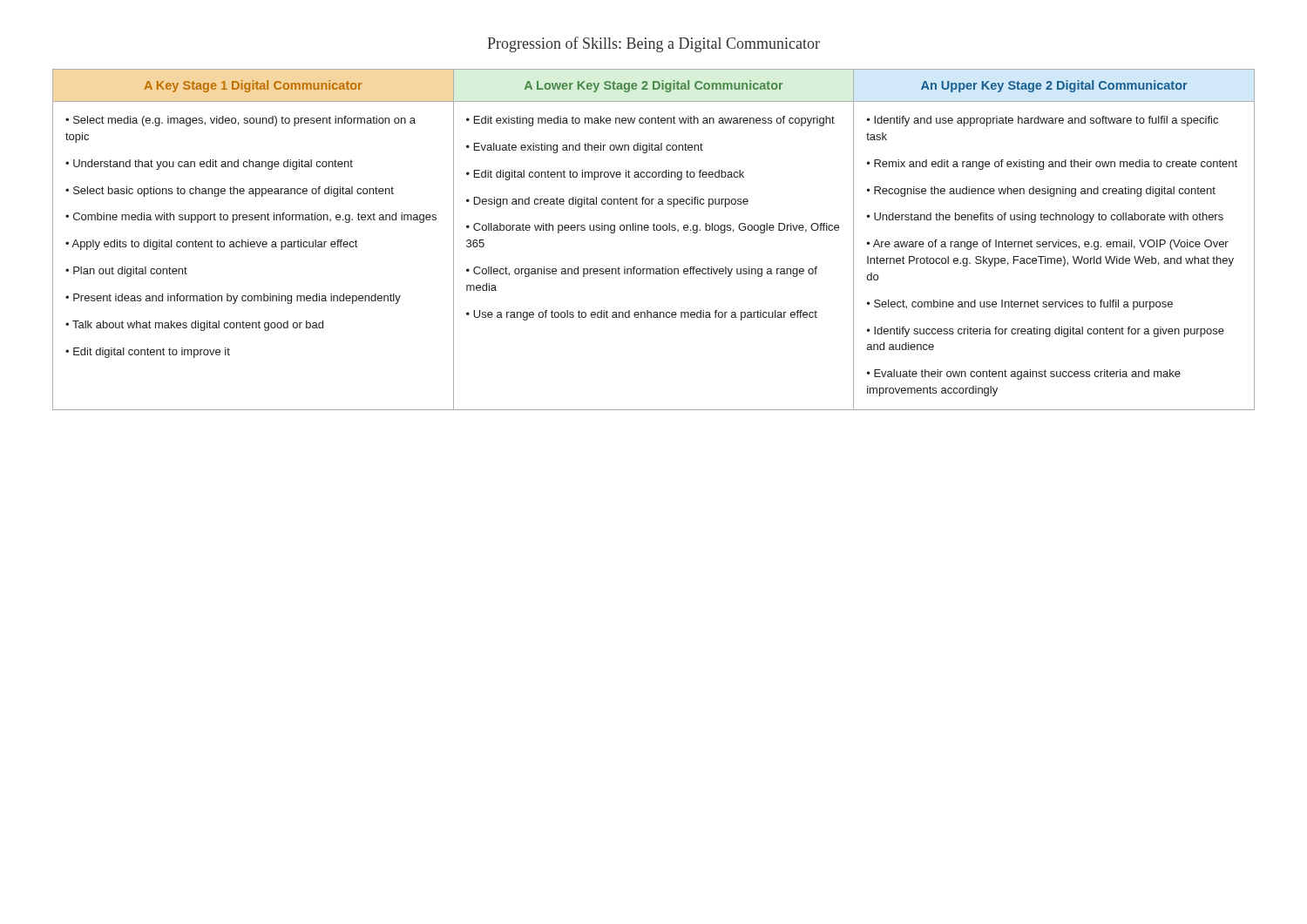The image size is (1307, 924).
Task: Navigate to the block starting "Progression of Skills: Being a Digital Communicator"
Action: pyautogui.click(x=654, y=44)
